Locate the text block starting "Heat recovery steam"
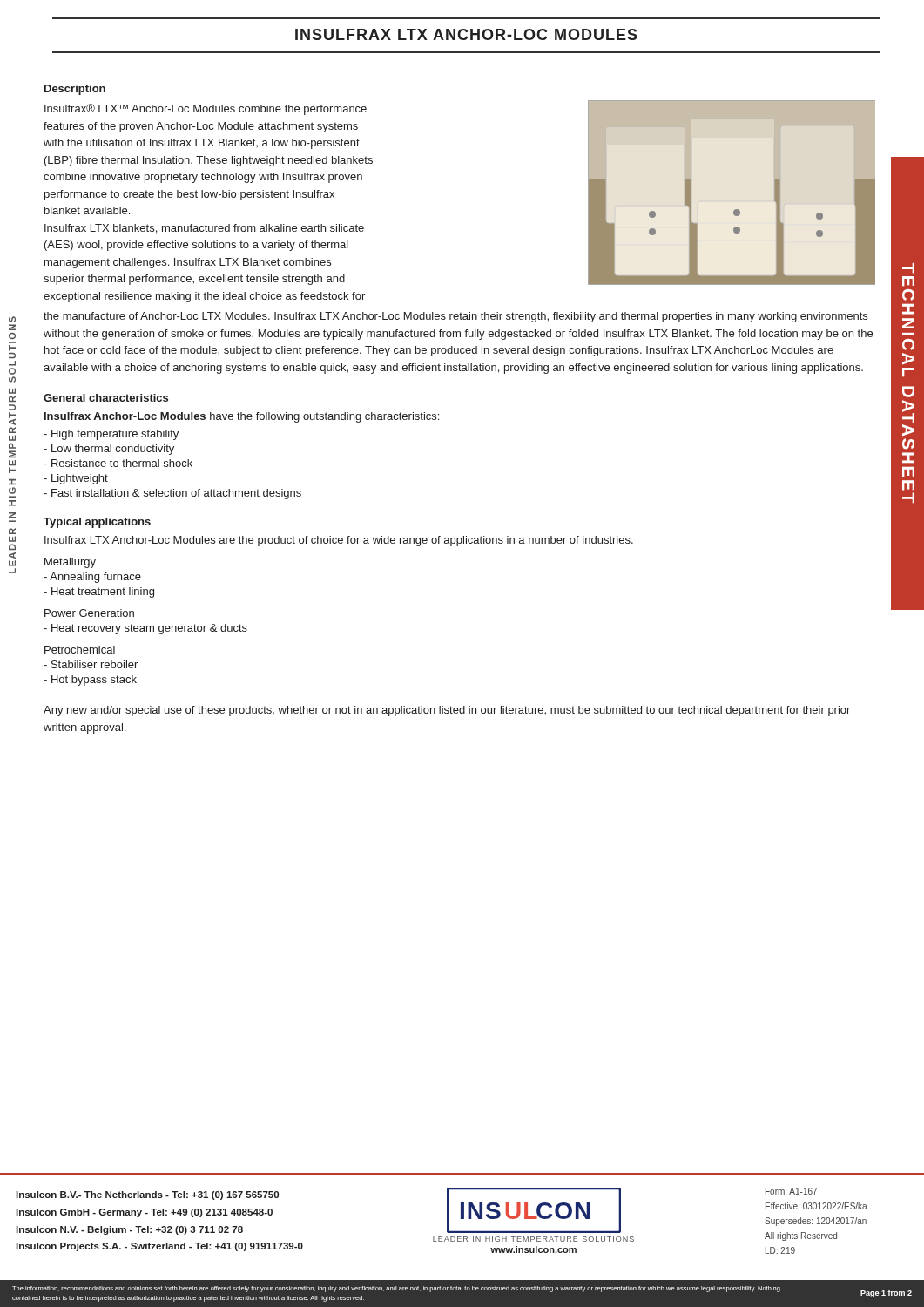 [x=145, y=628]
